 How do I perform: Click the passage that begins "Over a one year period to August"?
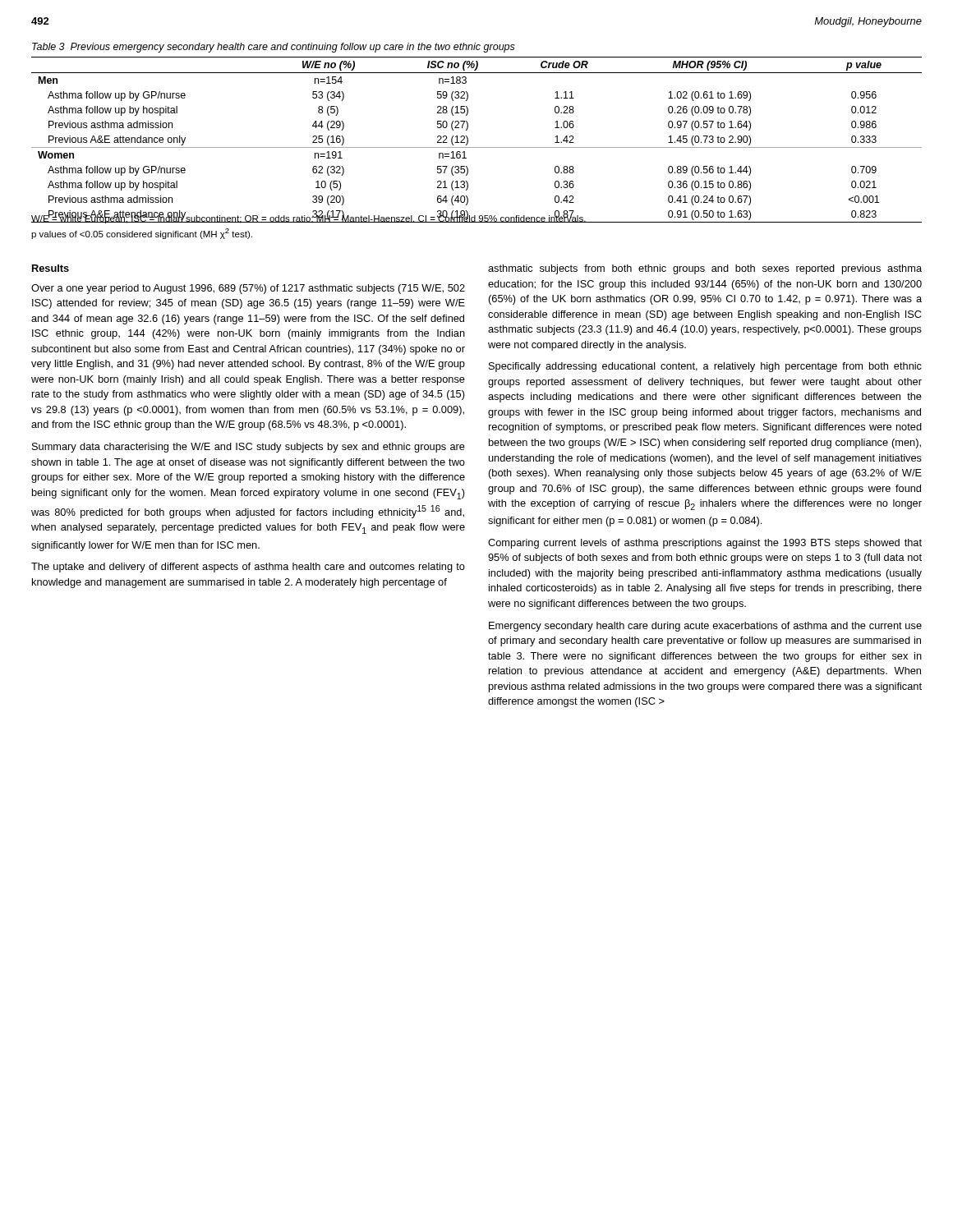pos(248,435)
